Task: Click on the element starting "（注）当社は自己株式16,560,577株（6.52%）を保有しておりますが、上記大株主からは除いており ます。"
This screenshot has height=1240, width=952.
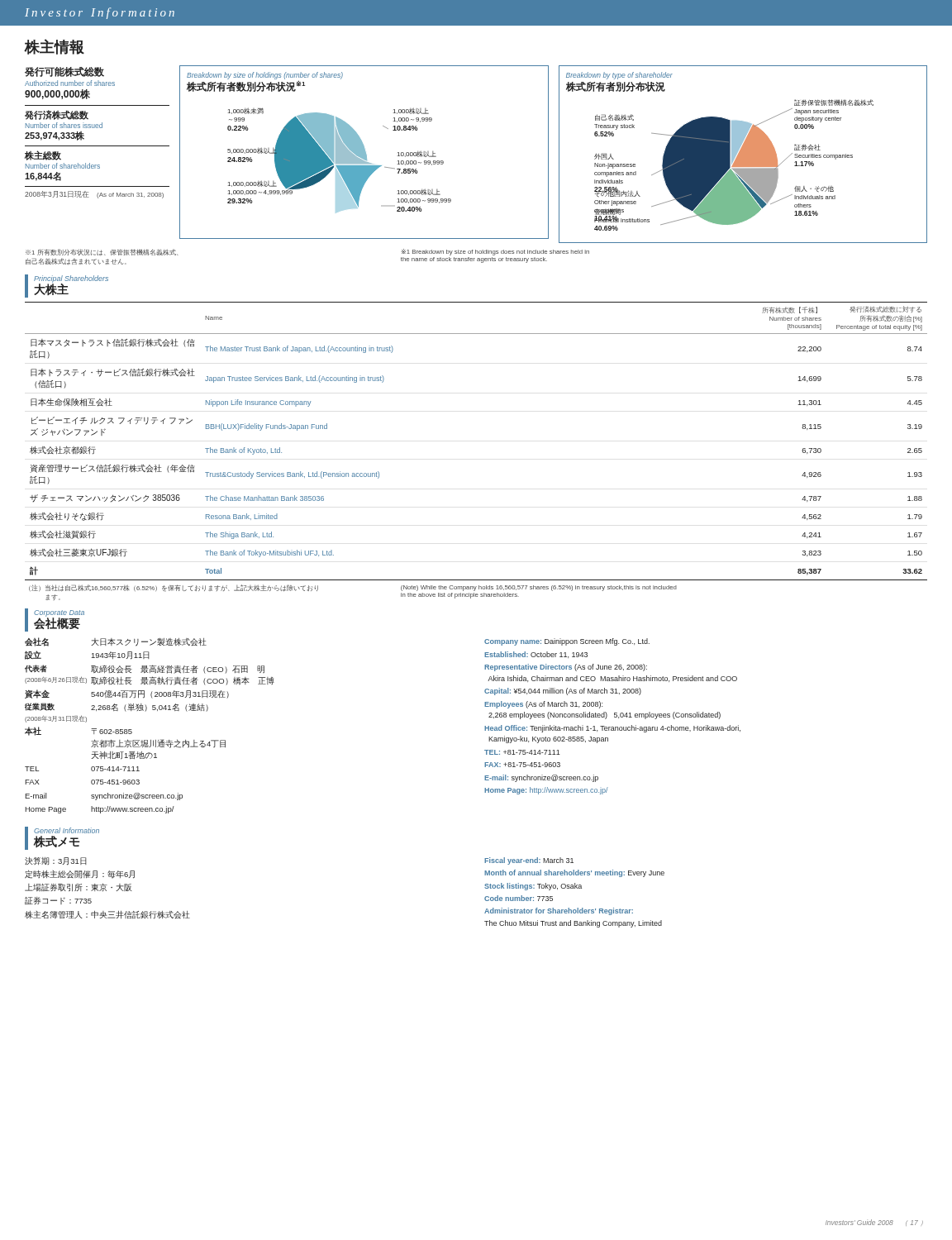Action: pos(172,593)
